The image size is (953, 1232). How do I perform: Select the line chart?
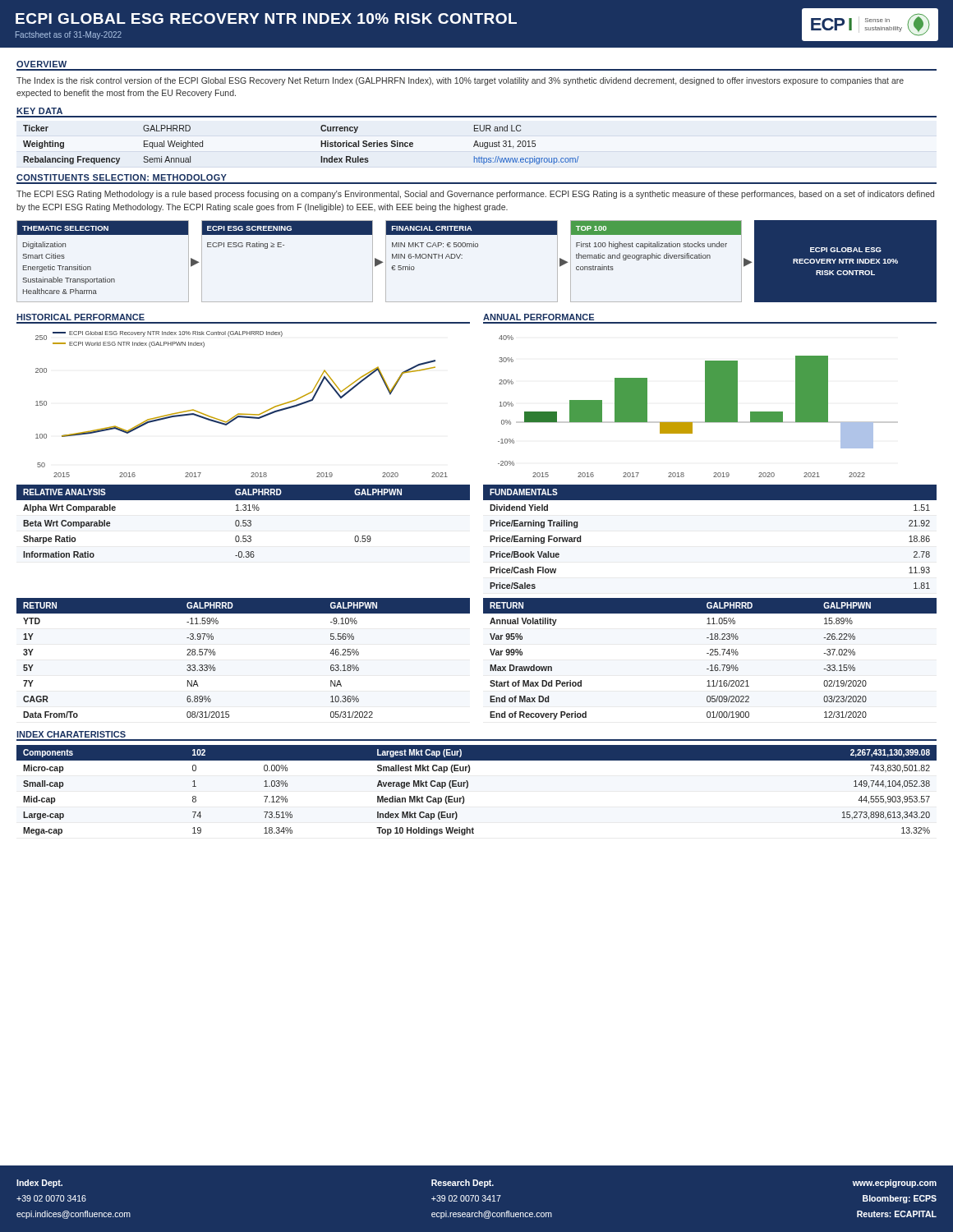point(243,404)
